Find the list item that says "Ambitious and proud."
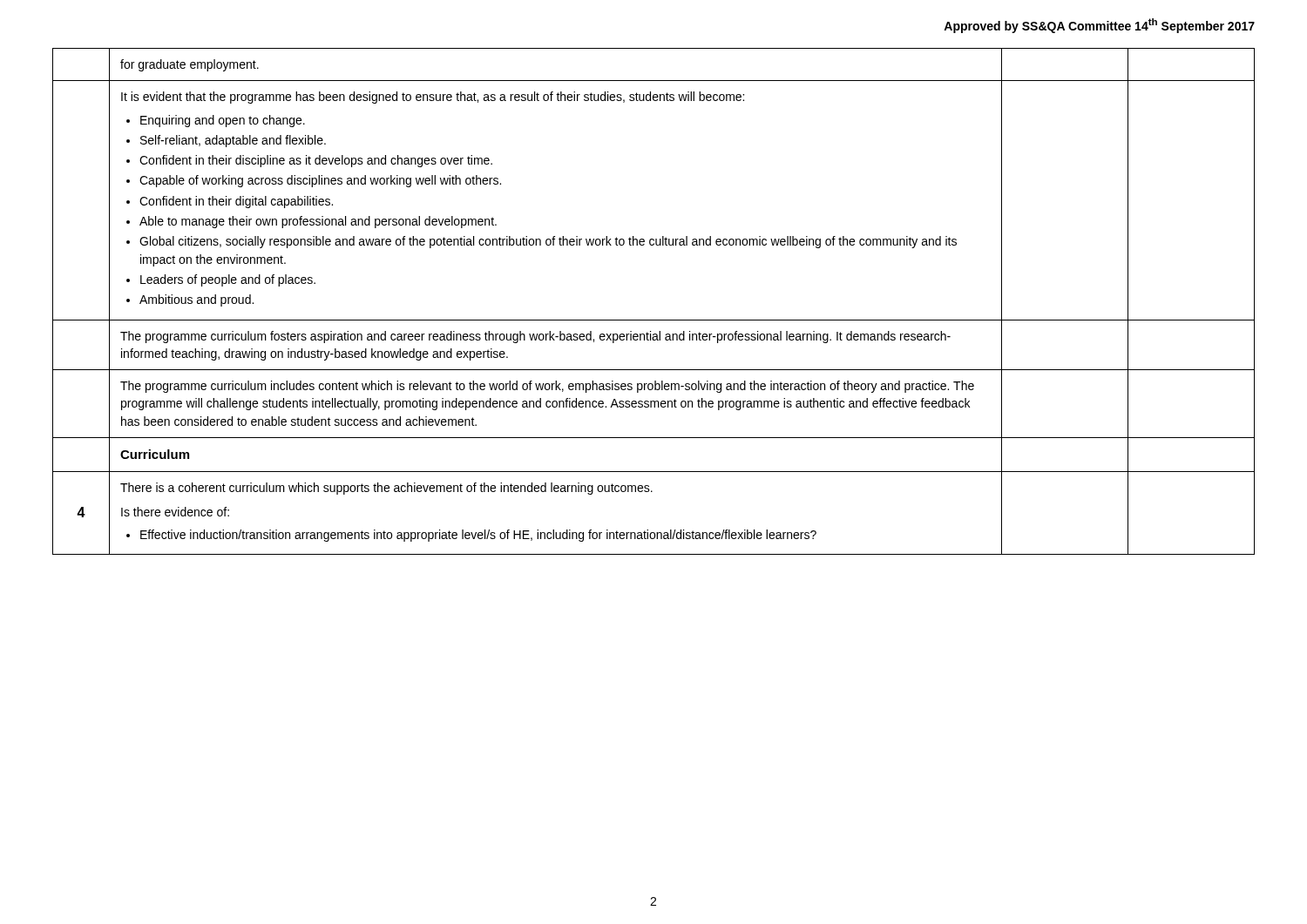Image resolution: width=1307 pixels, height=924 pixels. click(197, 300)
